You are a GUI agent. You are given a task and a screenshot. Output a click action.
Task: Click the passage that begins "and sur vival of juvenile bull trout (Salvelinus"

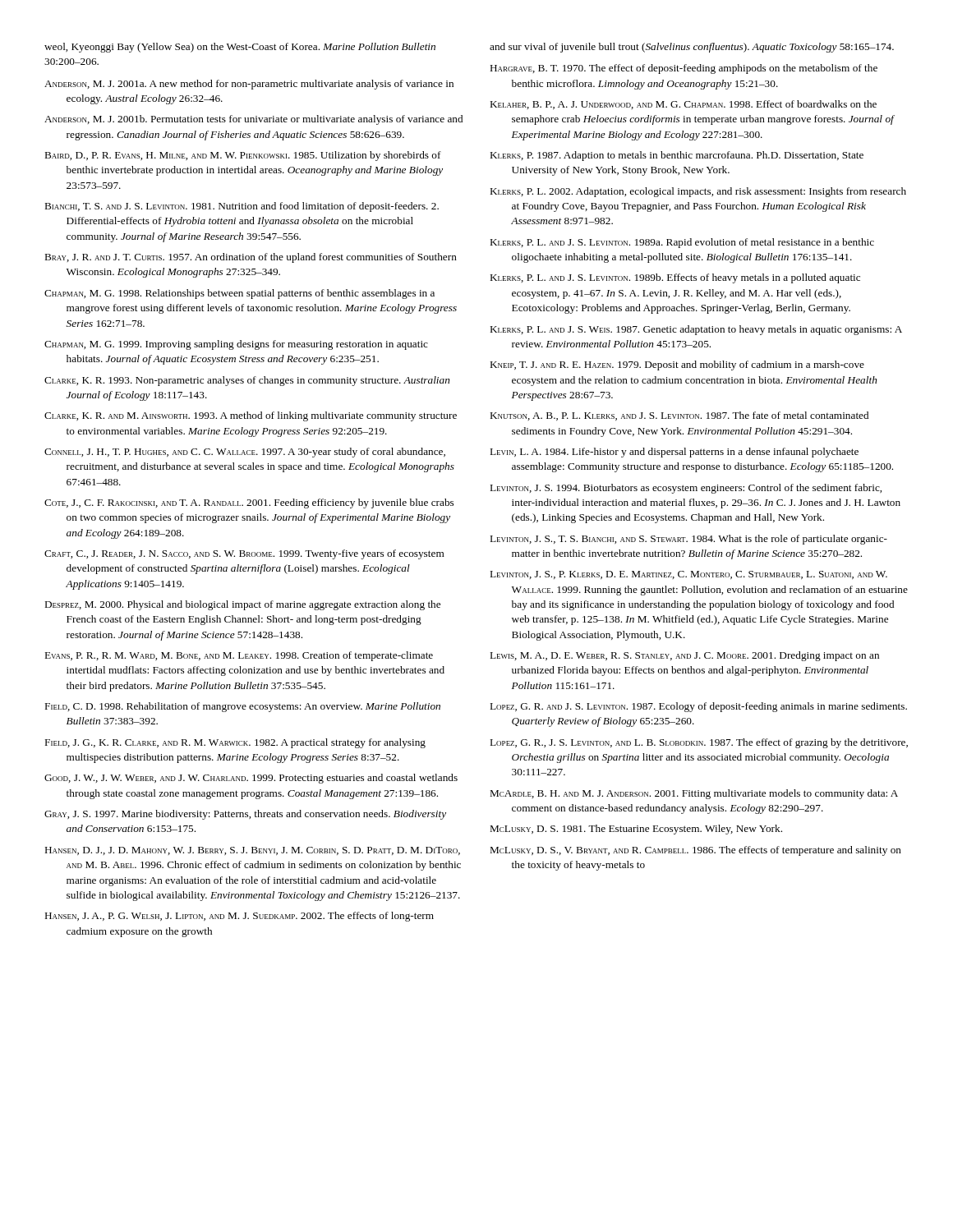tap(692, 46)
